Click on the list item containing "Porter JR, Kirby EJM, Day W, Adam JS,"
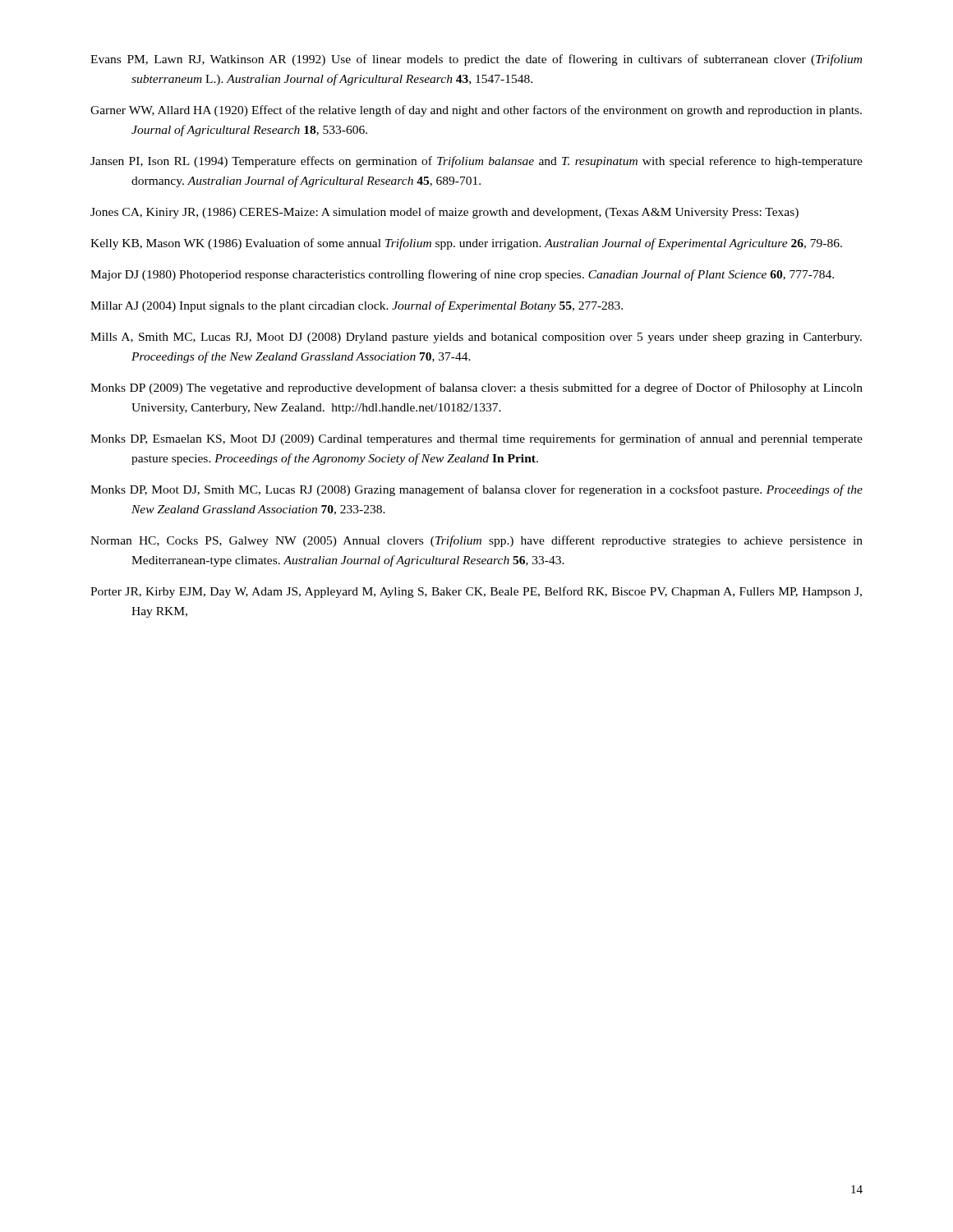 (476, 601)
